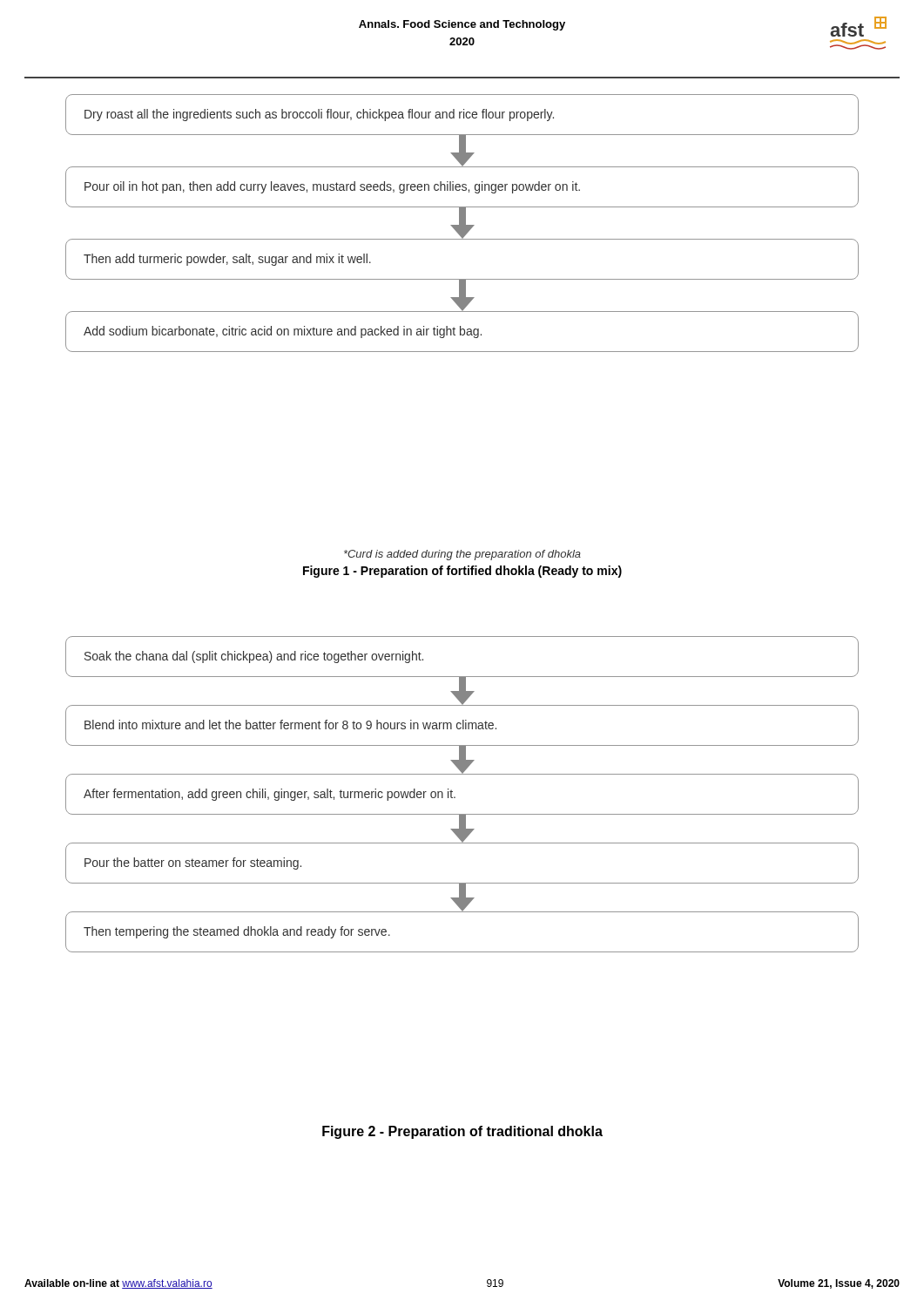Select the text block starting "Curd is added during"
The height and width of the screenshot is (1307, 924).
click(x=462, y=562)
